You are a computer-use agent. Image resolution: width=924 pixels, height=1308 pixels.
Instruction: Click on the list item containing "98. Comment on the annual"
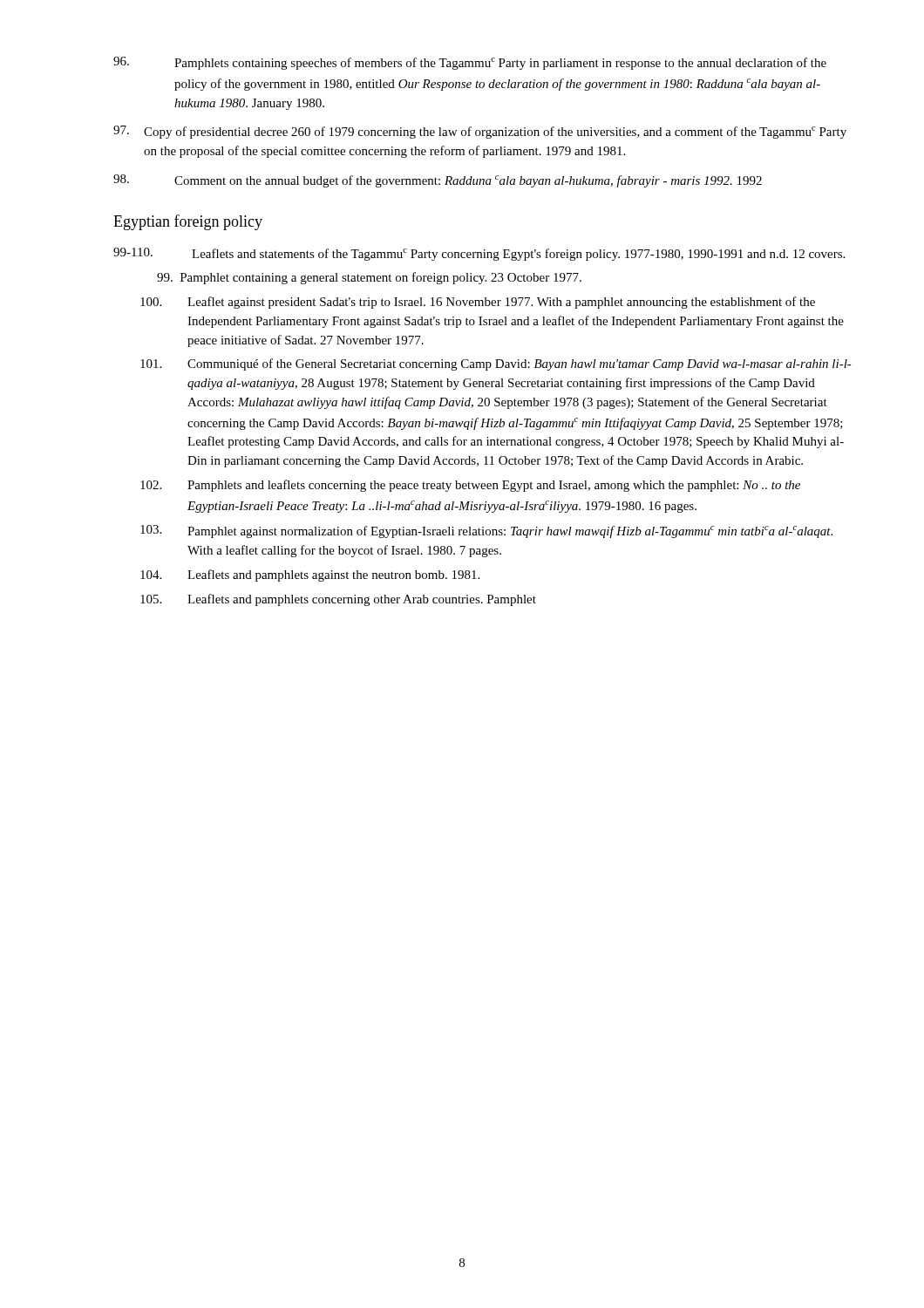point(484,180)
